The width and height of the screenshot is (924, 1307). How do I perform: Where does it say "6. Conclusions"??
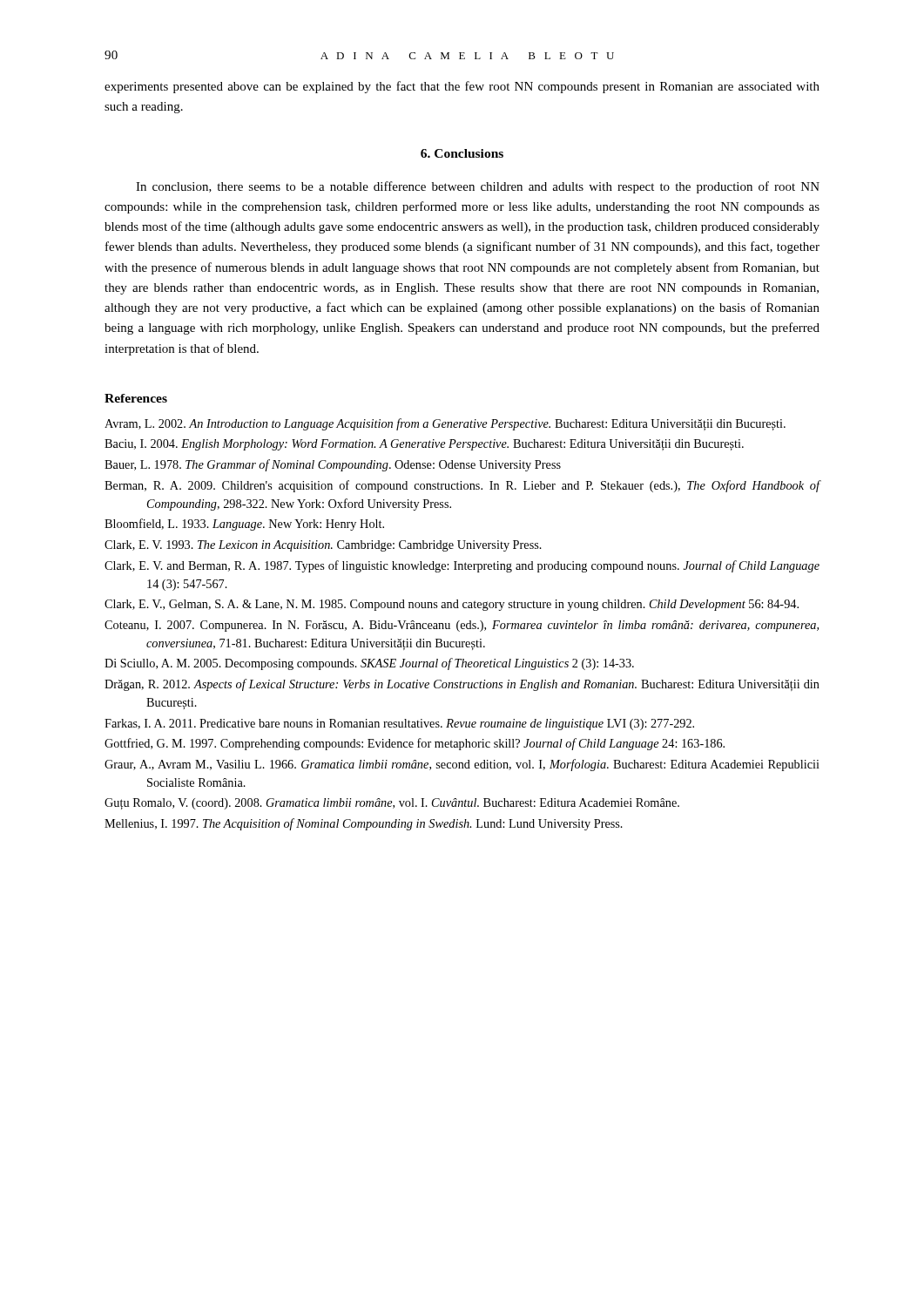point(462,152)
